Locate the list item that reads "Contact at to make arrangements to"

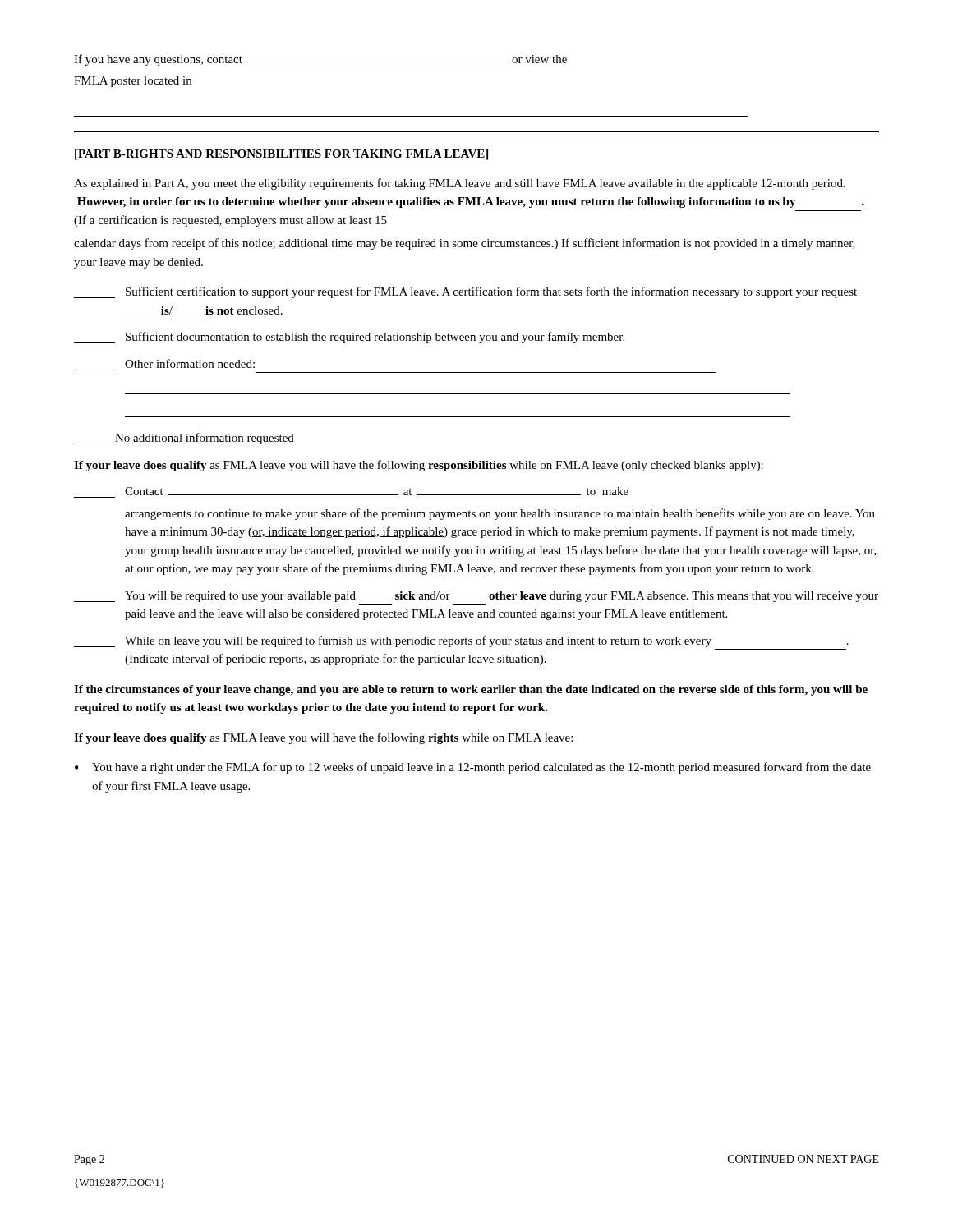point(476,530)
